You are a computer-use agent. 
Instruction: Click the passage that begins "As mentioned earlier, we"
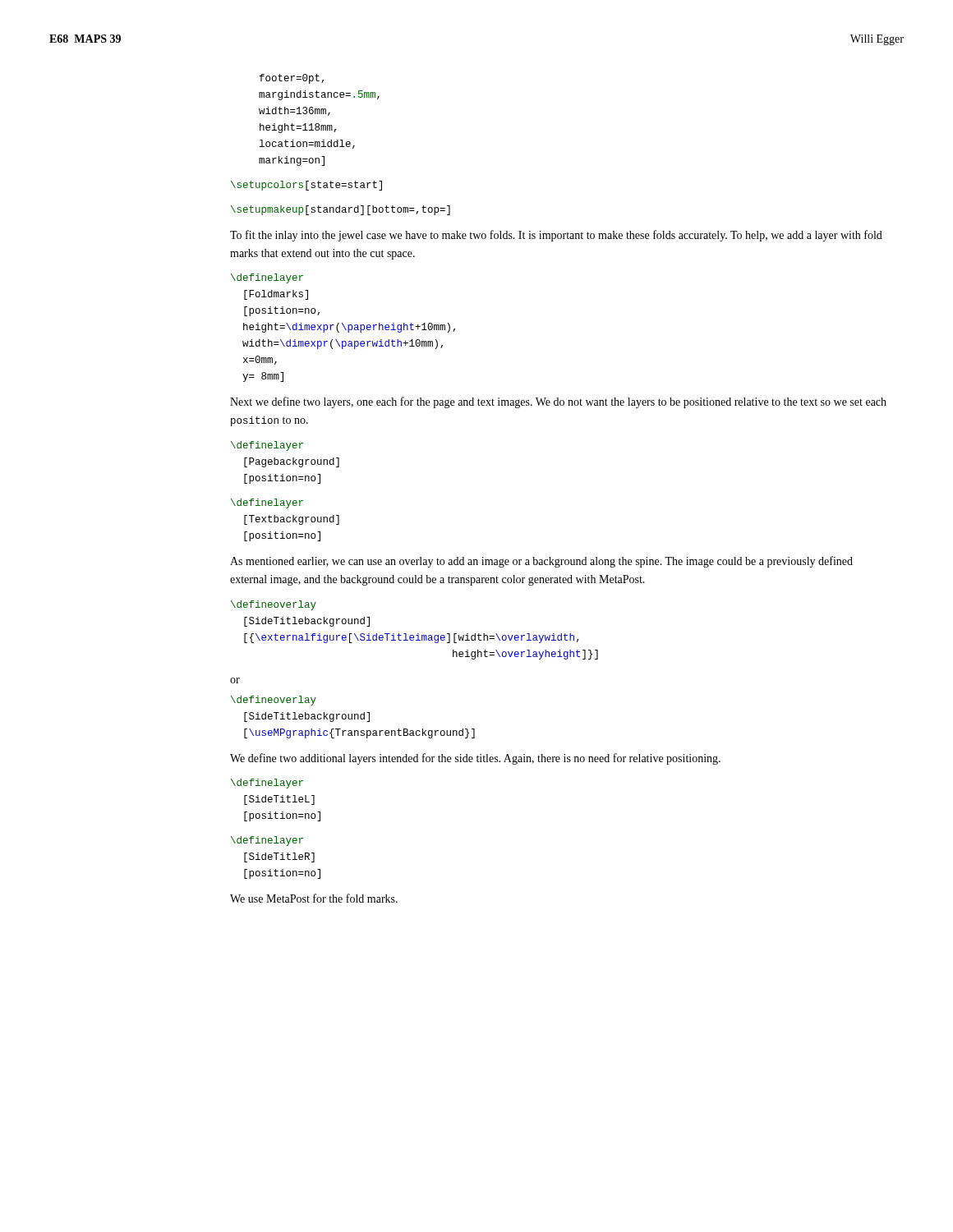coord(541,571)
